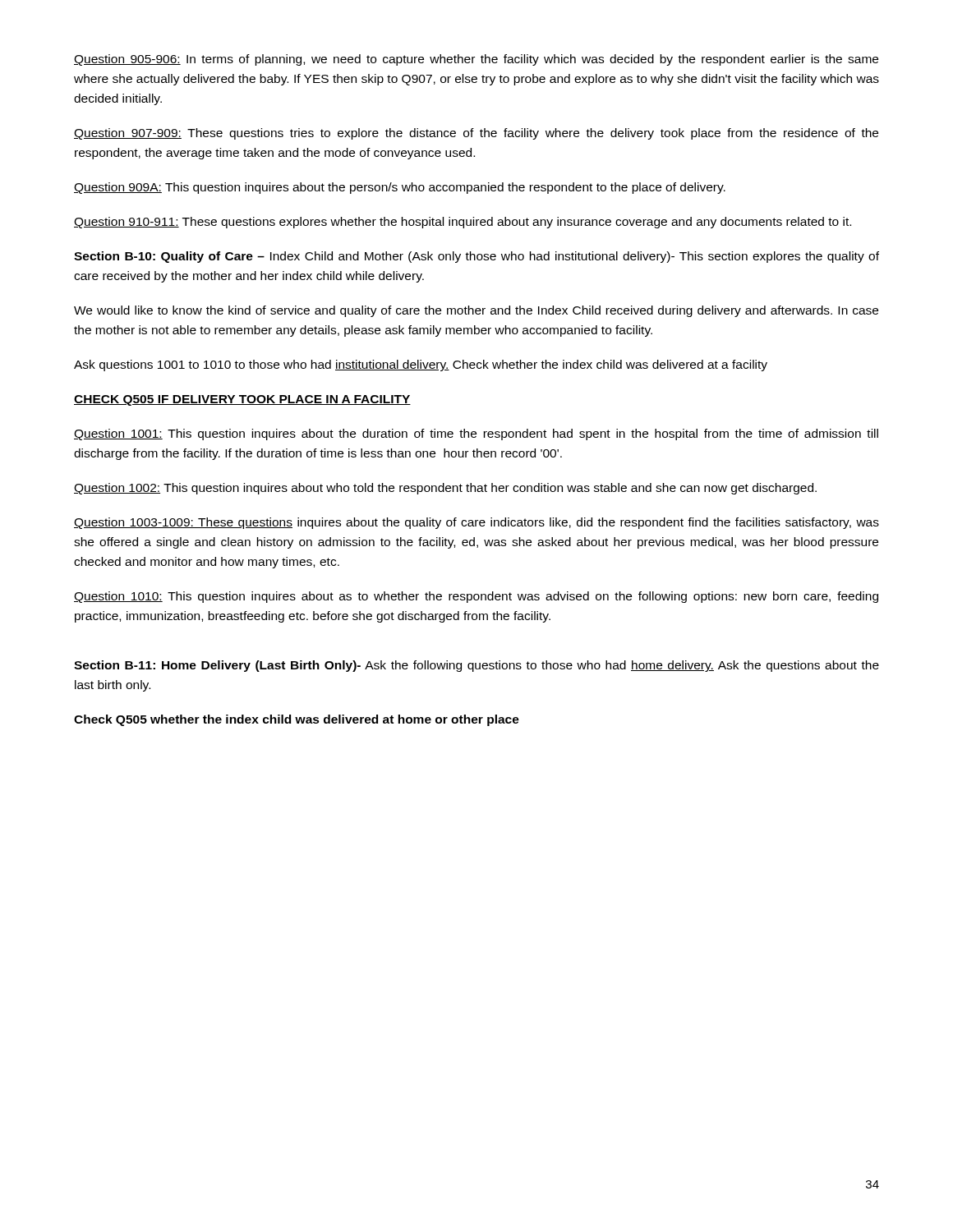Find the text block that says "Ask questions 1001"
The height and width of the screenshot is (1232, 953).
(x=421, y=364)
